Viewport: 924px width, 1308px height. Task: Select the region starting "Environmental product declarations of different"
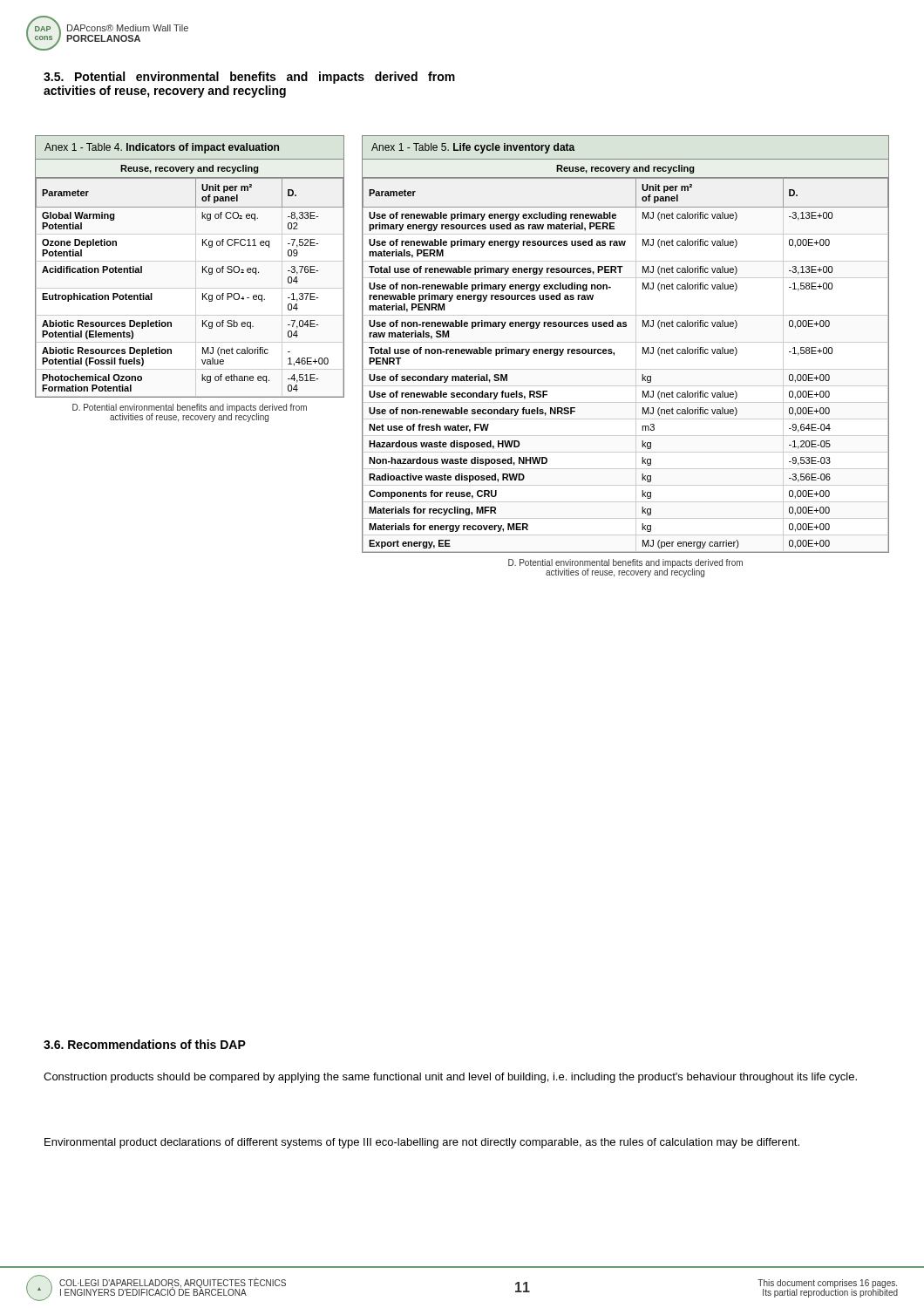pos(422,1142)
